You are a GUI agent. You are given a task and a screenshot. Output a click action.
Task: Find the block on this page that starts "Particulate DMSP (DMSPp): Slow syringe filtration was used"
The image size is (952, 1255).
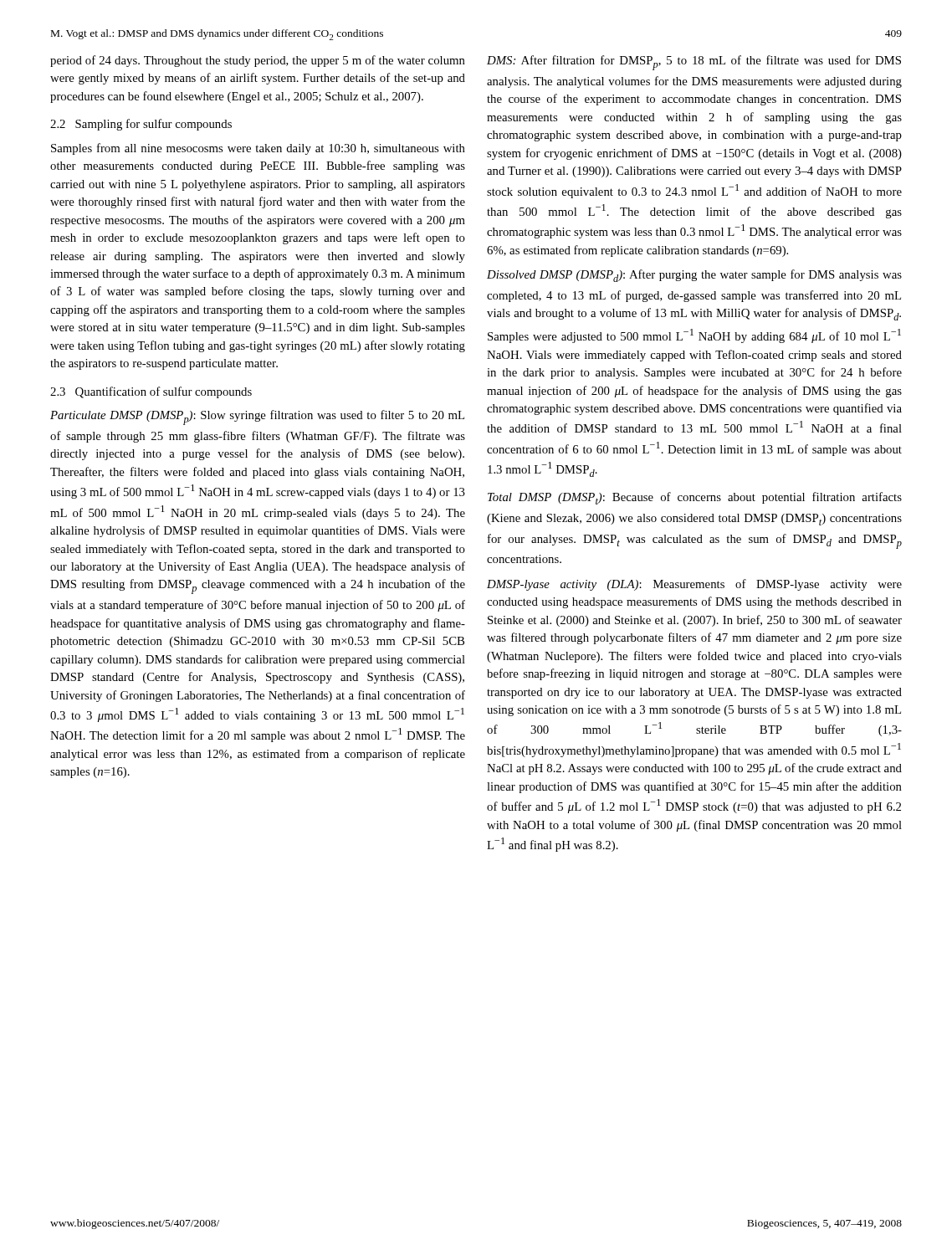tap(258, 594)
